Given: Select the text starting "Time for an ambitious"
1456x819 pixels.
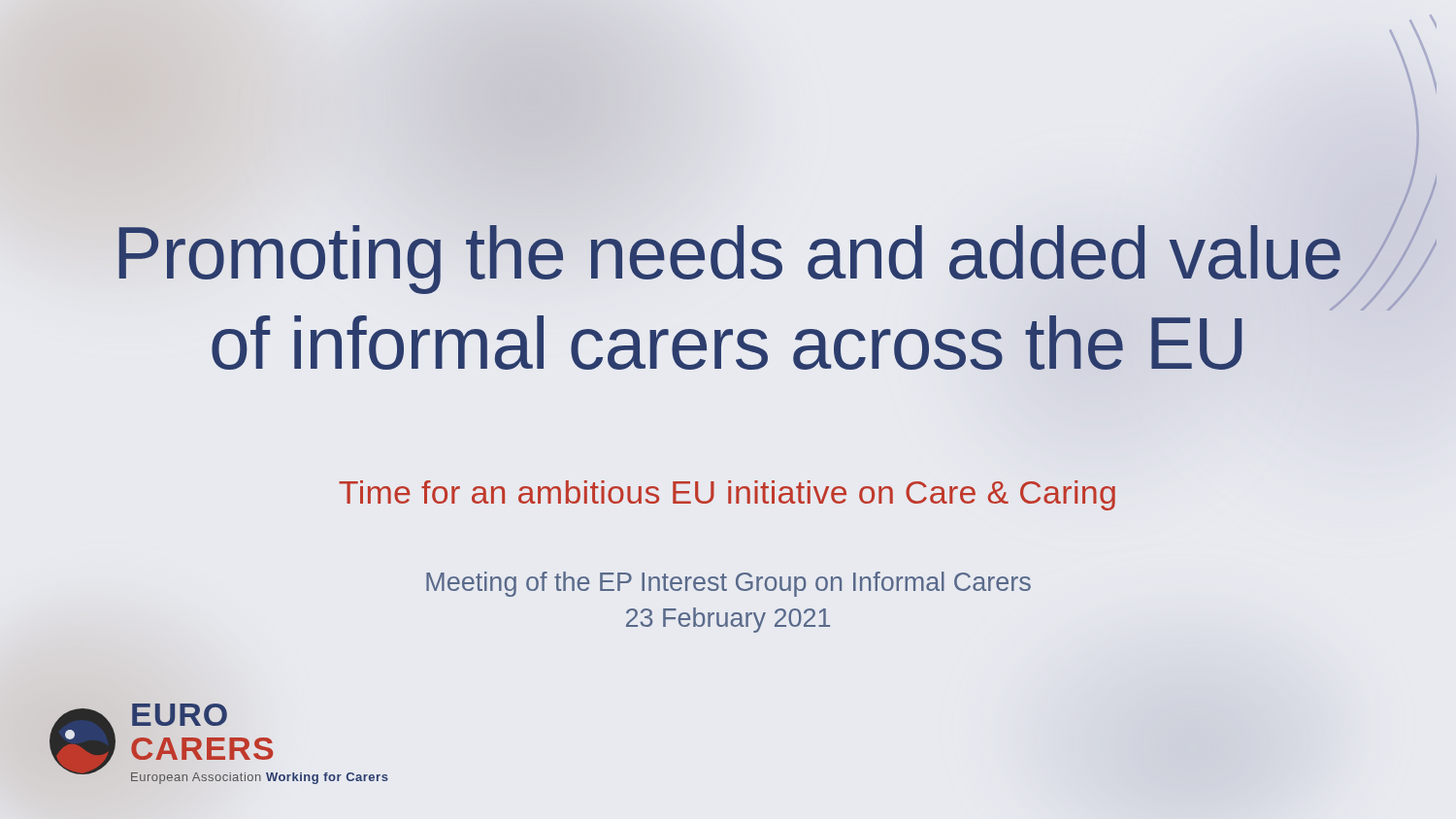Looking at the screenshot, I should coord(728,492).
